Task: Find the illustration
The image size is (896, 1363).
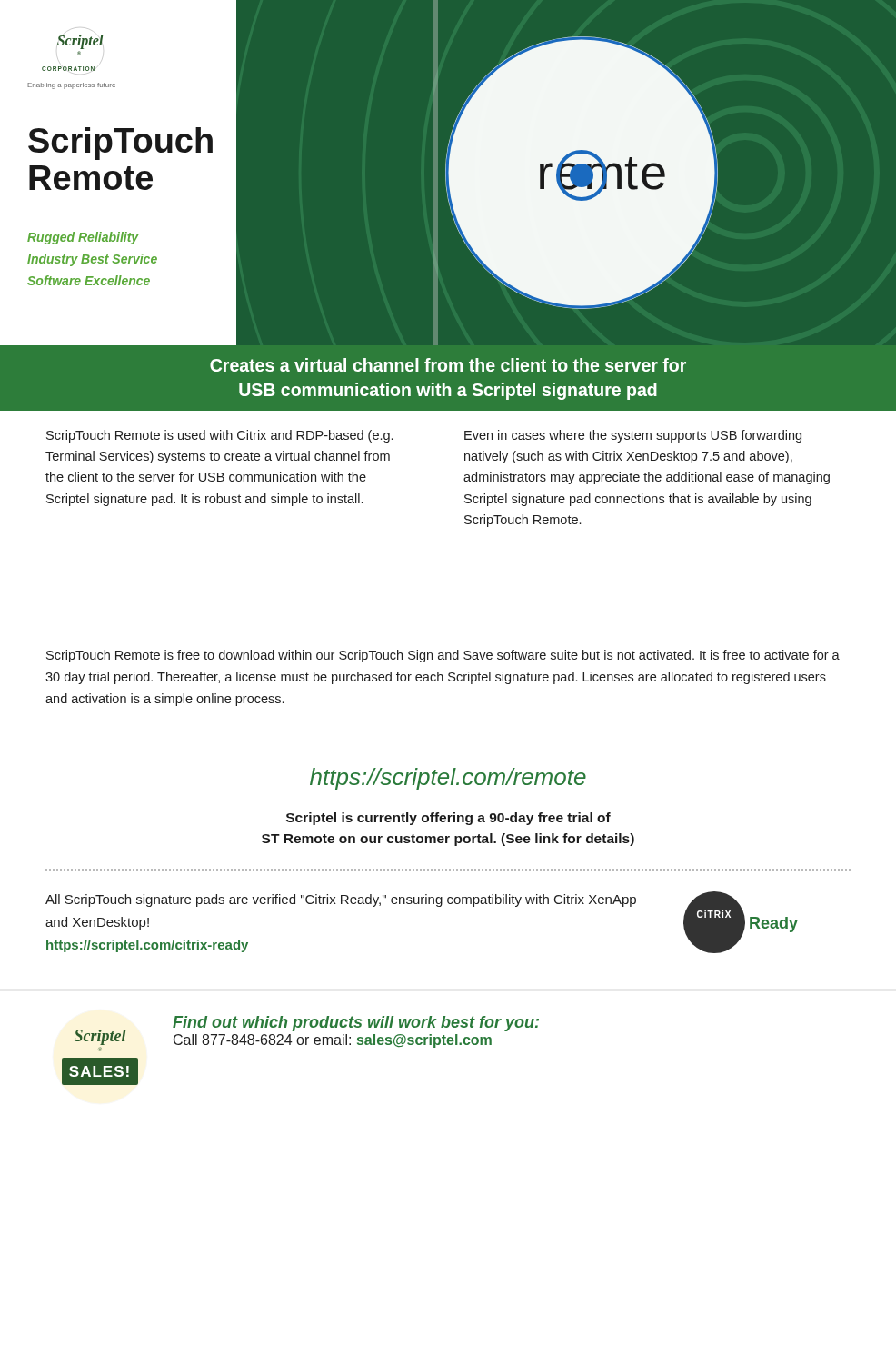Action: 566,173
